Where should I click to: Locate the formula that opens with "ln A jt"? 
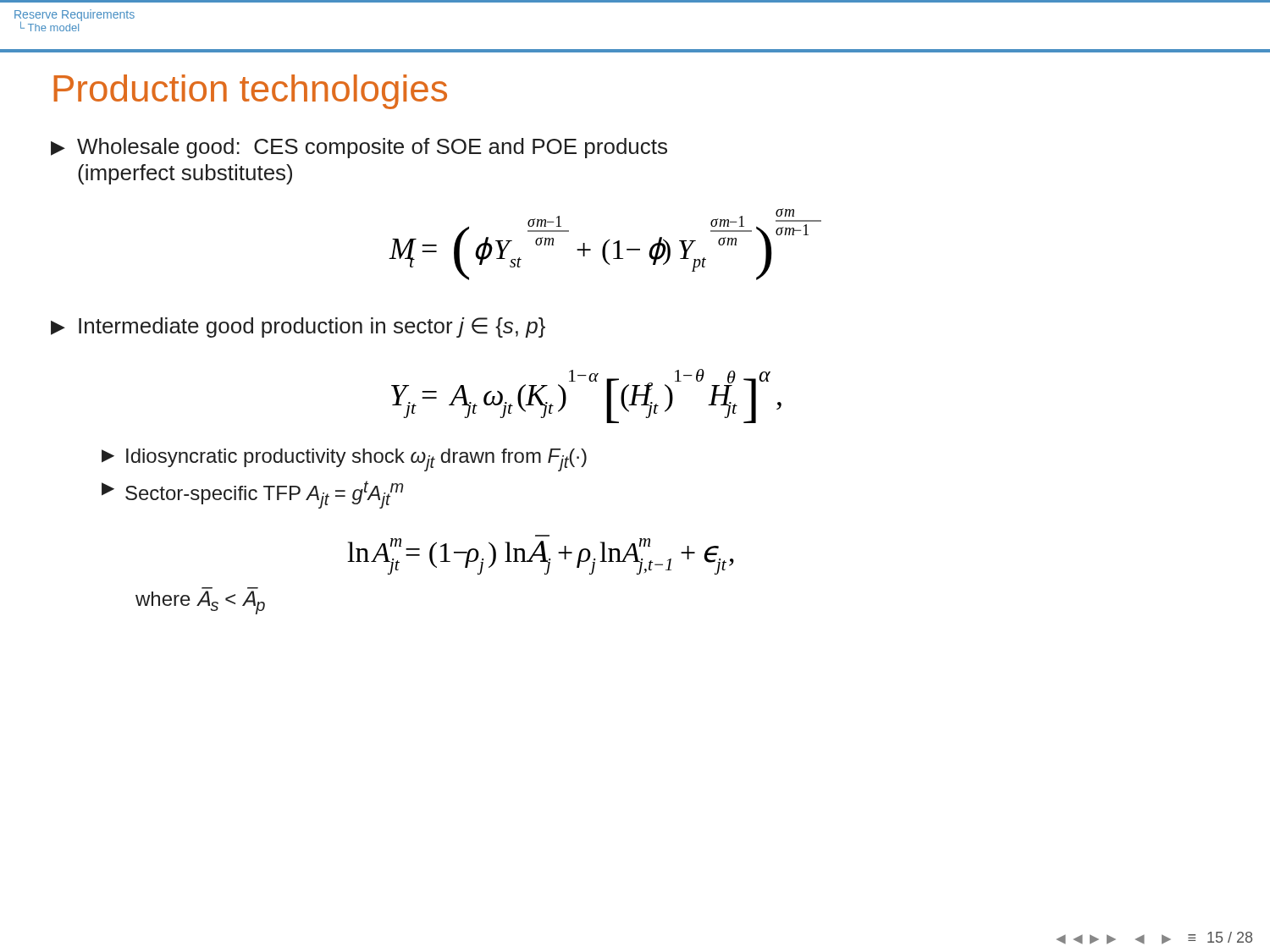click(x=635, y=548)
